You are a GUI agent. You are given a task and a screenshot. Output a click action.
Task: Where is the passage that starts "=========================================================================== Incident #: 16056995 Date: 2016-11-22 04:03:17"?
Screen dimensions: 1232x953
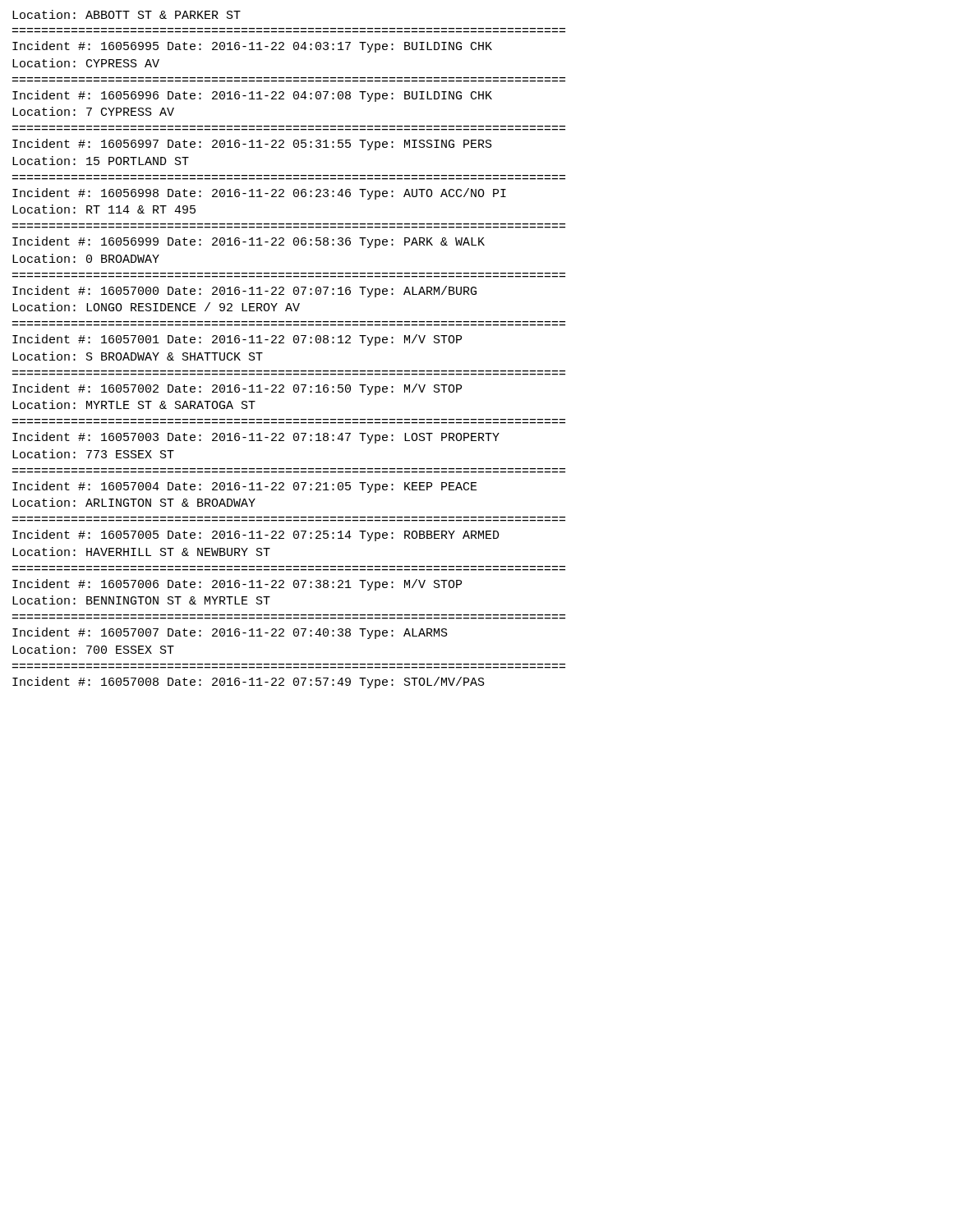click(476, 49)
